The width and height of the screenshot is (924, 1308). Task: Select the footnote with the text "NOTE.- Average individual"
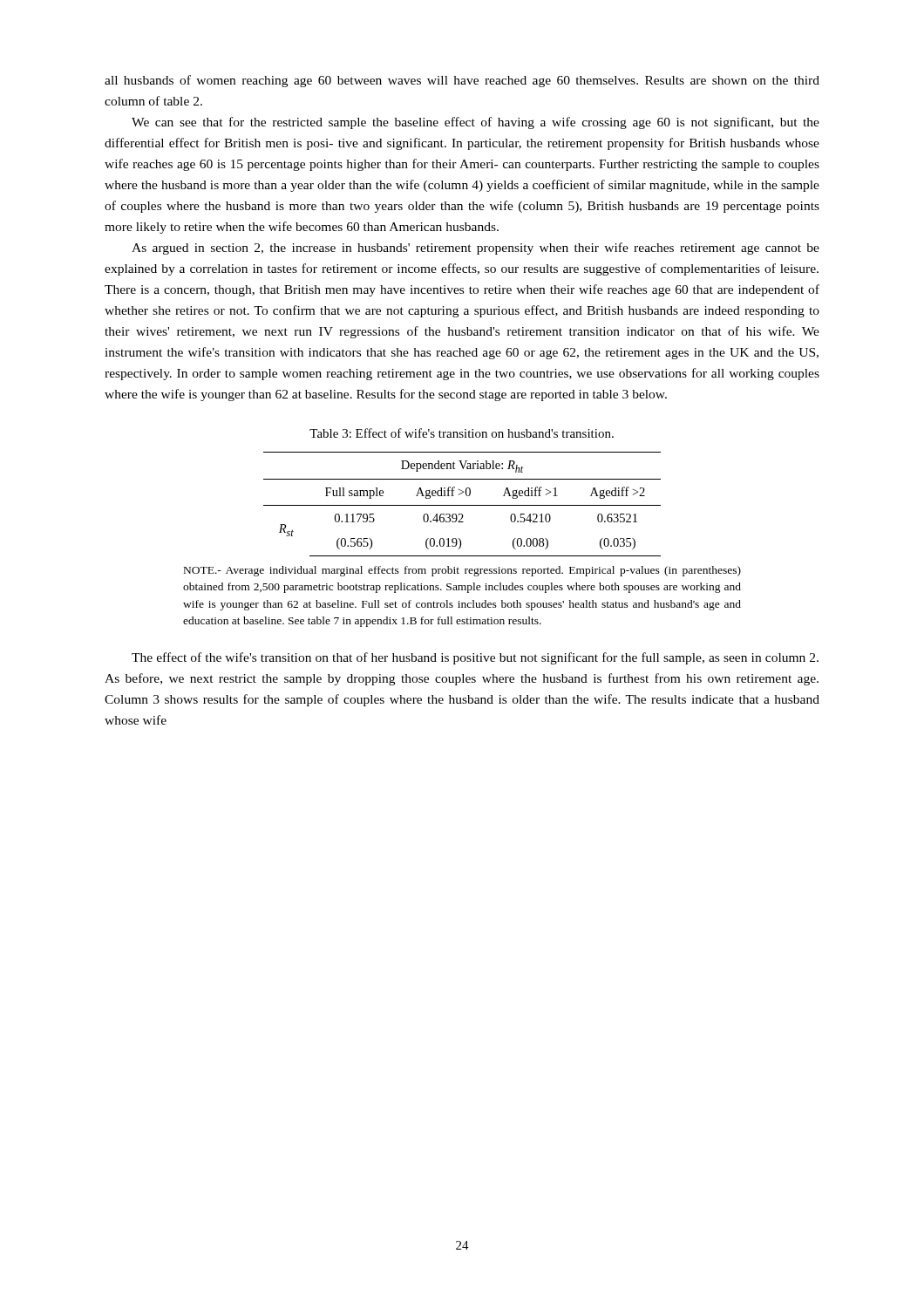click(x=462, y=595)
